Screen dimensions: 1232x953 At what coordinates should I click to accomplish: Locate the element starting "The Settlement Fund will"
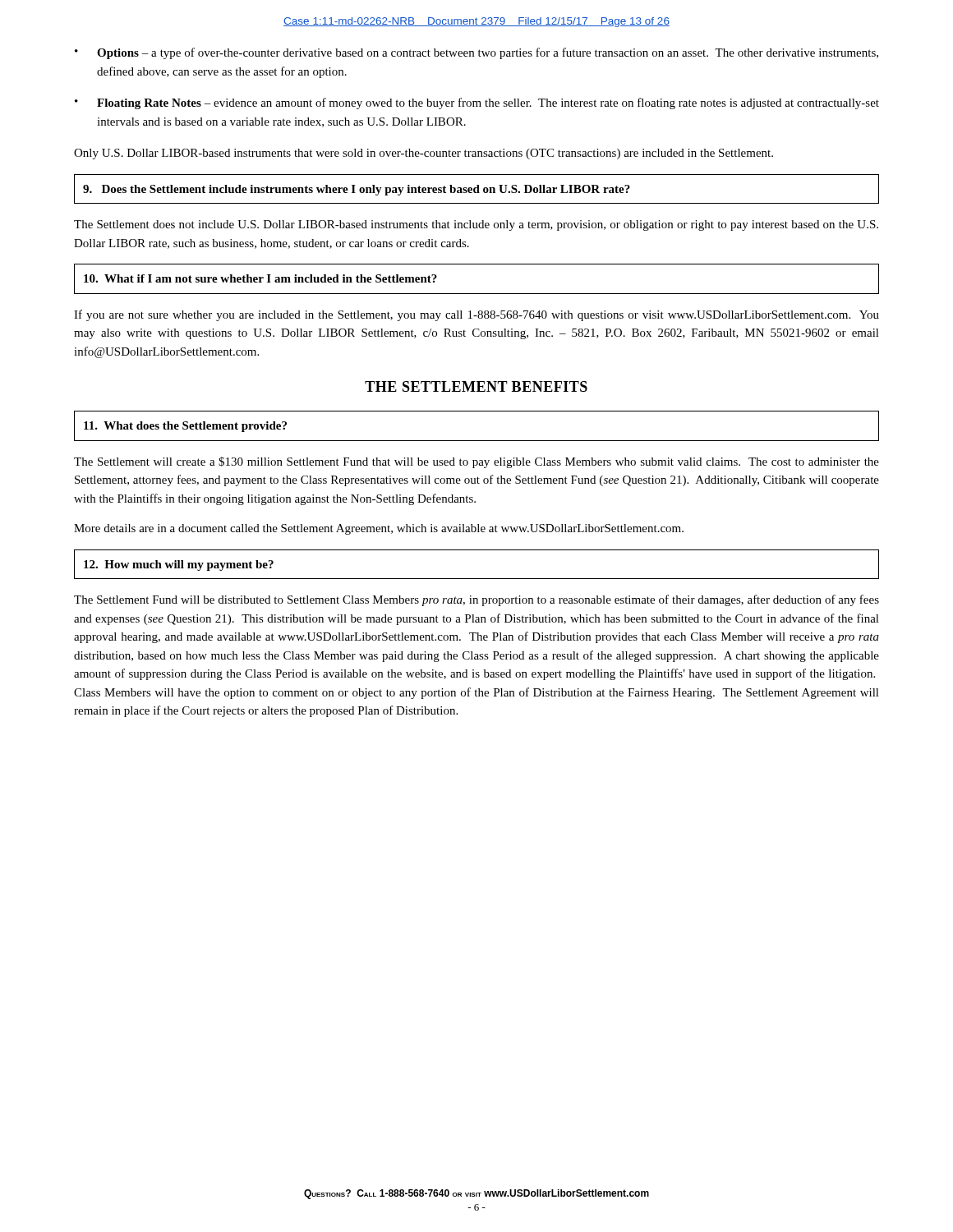476,655
